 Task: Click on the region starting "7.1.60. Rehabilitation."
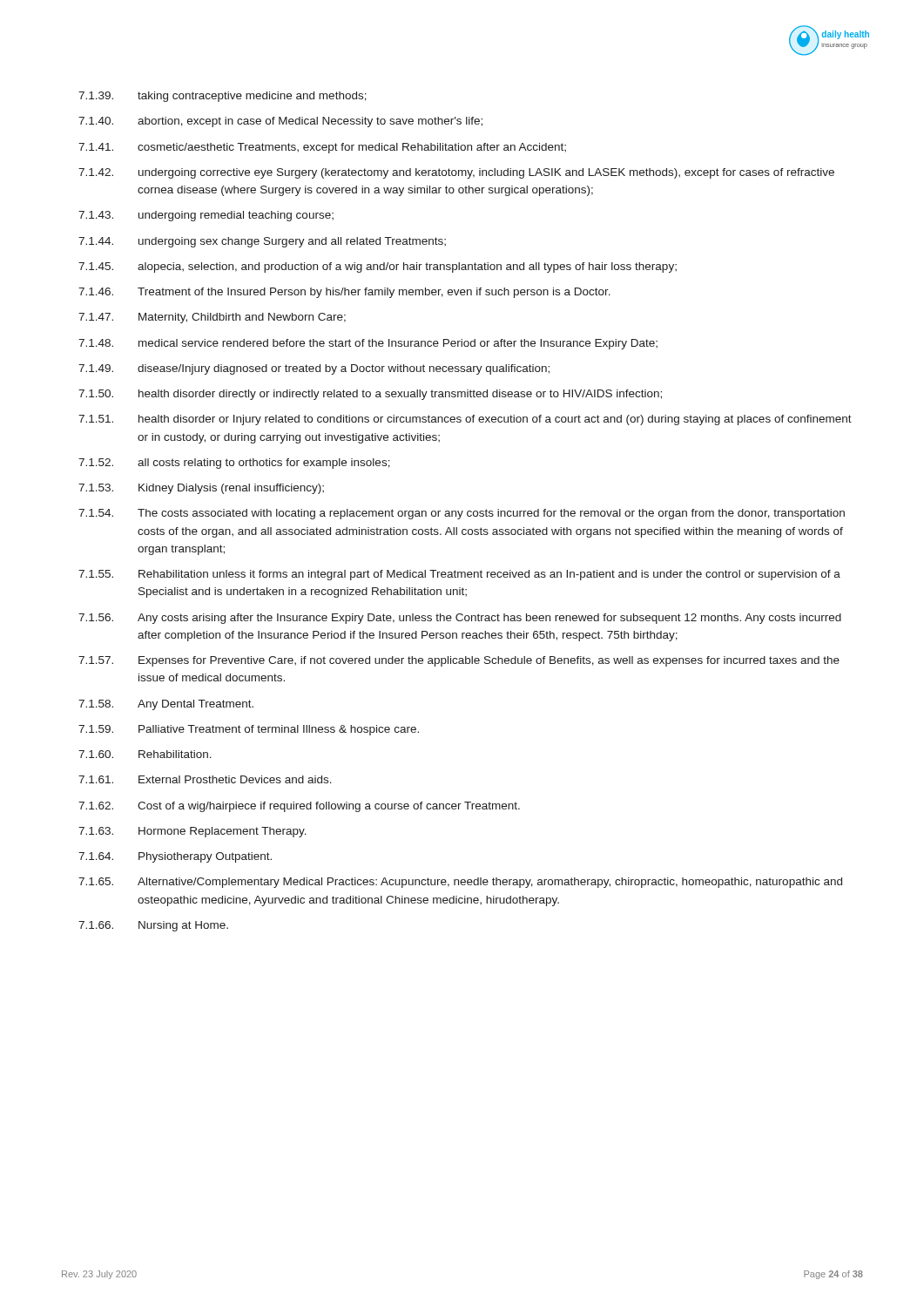(x=145, y=754)
